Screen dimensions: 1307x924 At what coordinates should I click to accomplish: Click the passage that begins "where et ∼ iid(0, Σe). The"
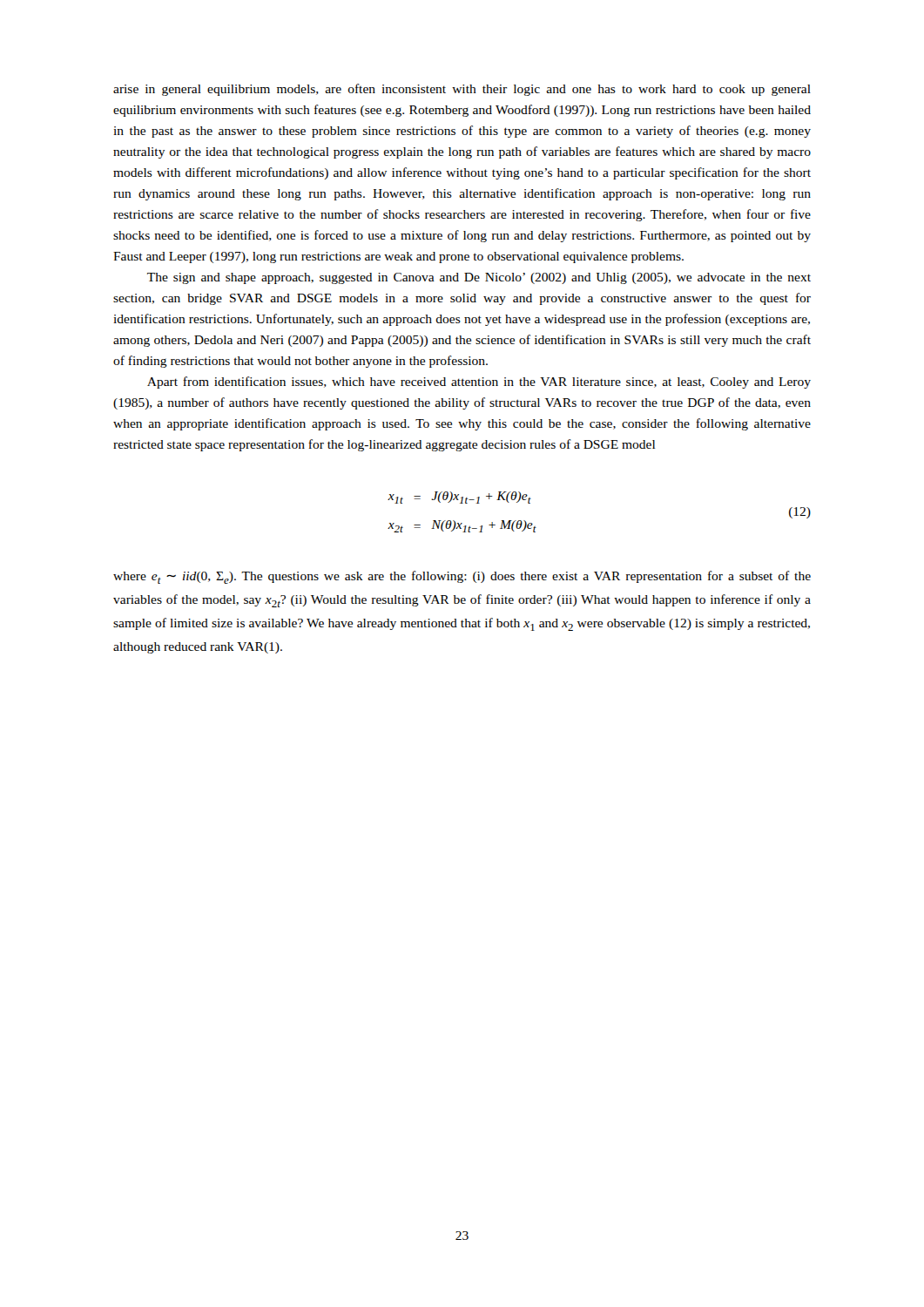pyautogui.click(x=462, y=611)
